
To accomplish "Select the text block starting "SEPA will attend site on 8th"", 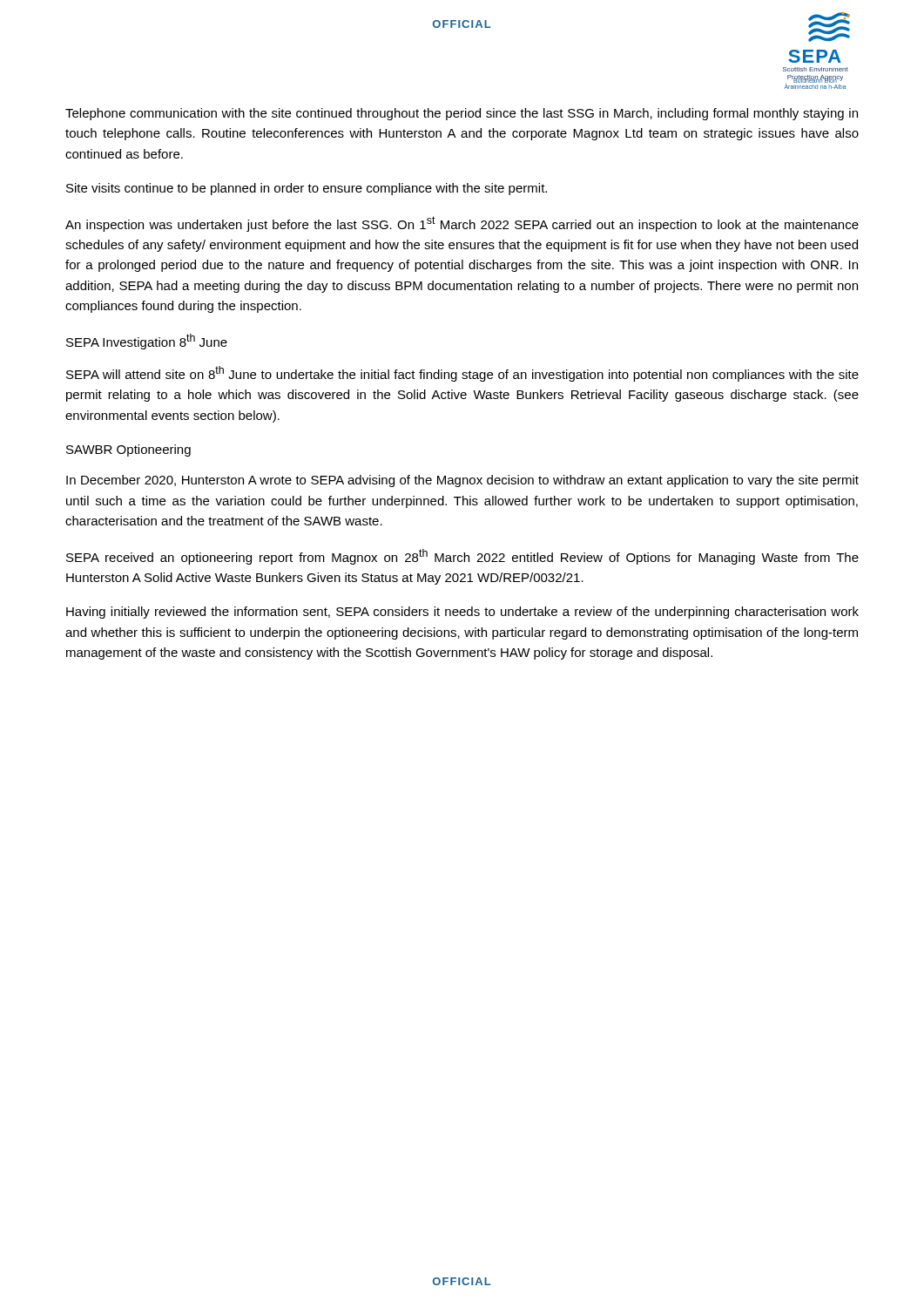I will tap(462, 393).
